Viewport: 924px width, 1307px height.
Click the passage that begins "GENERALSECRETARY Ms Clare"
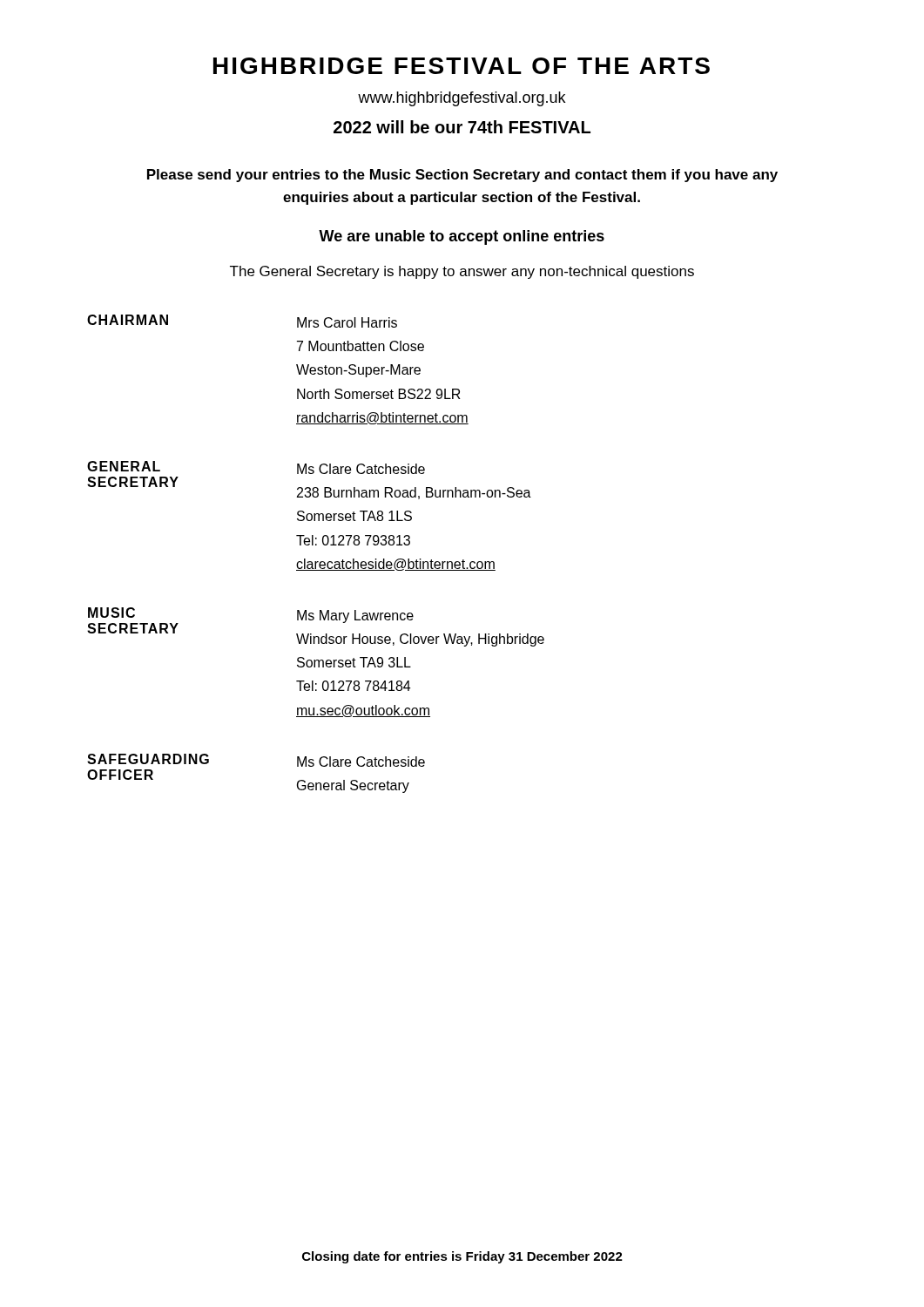click(309, 517)
